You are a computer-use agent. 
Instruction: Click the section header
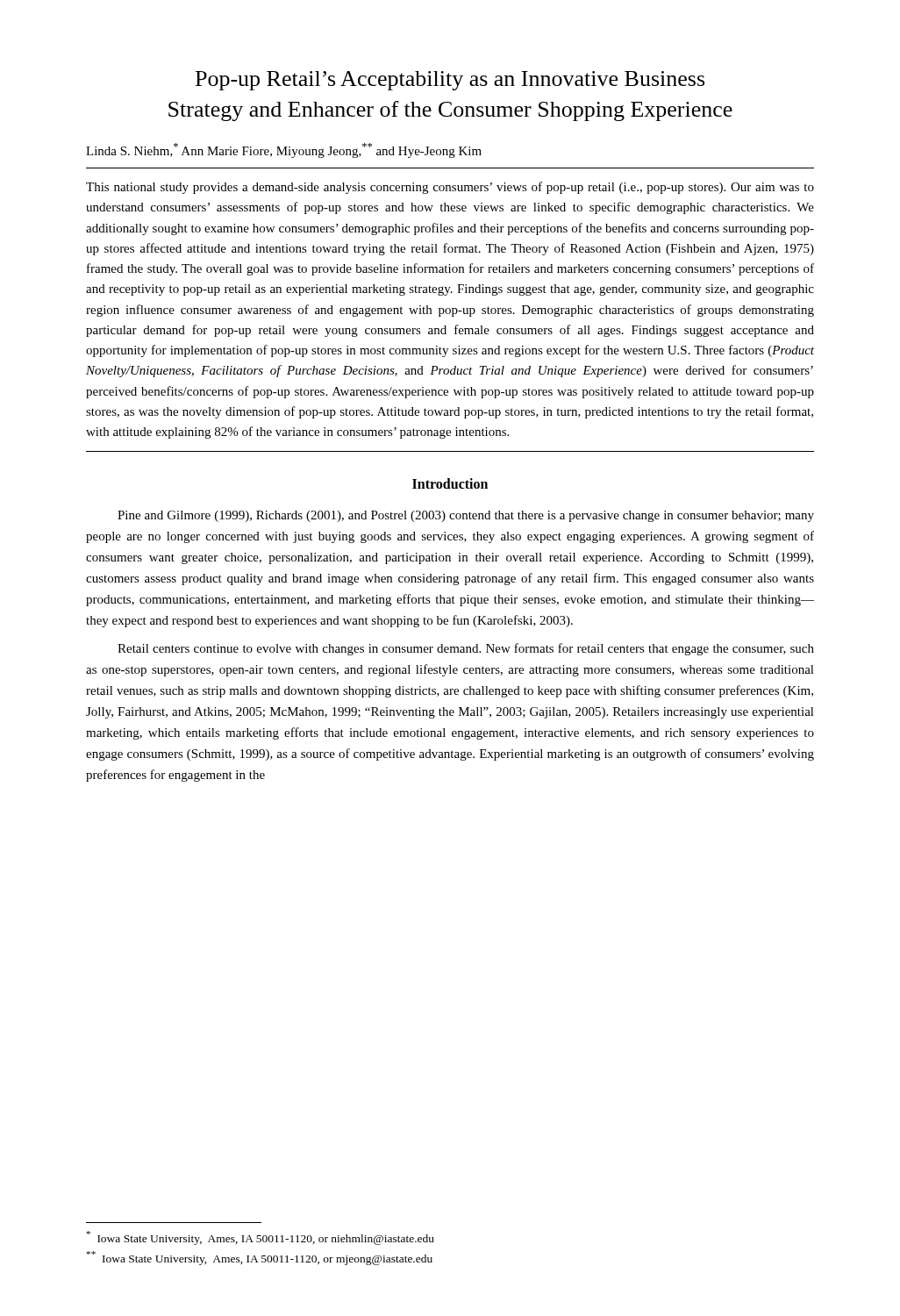pos(450,484)
